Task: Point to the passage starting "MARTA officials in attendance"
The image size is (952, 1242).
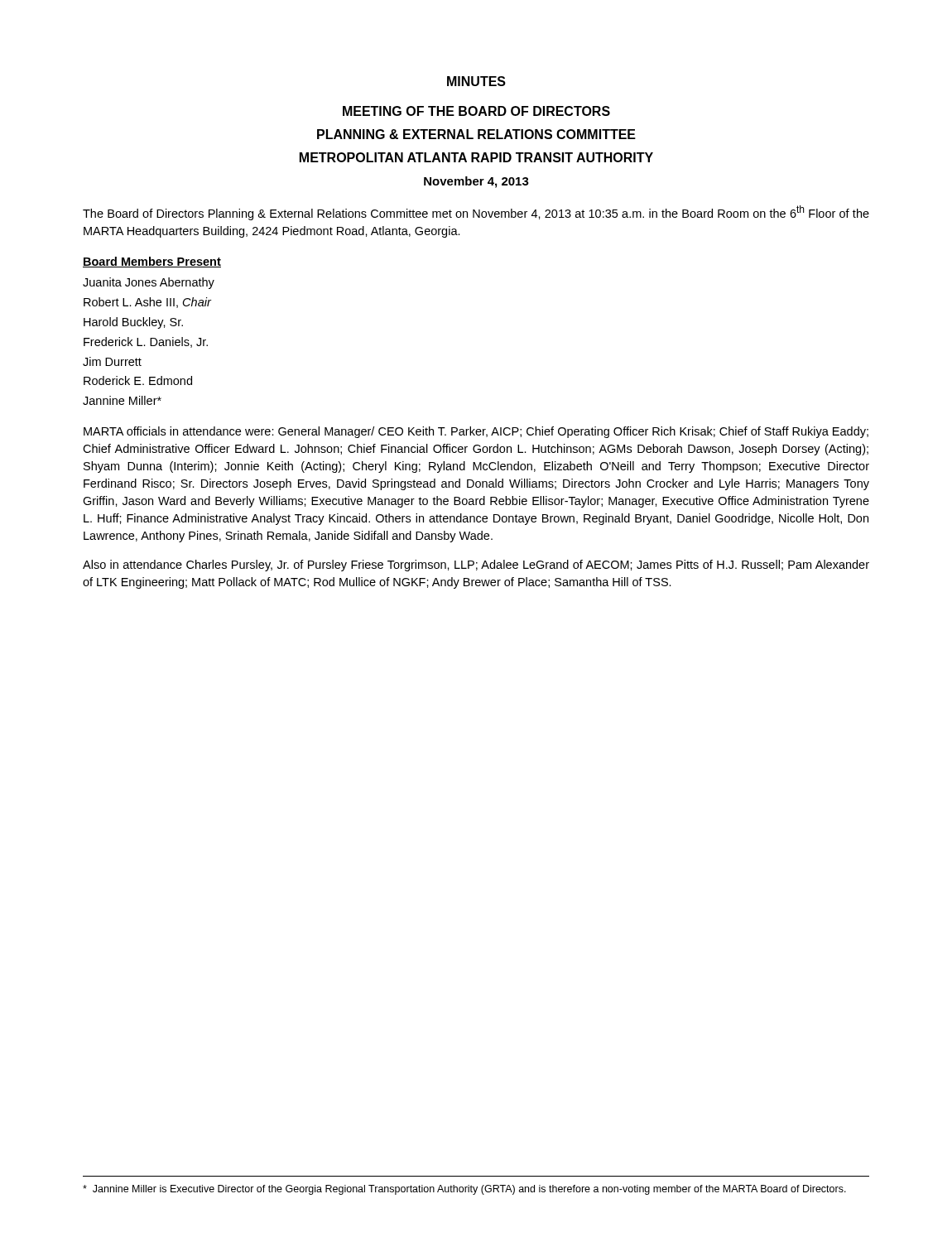Action: (476, 484)
